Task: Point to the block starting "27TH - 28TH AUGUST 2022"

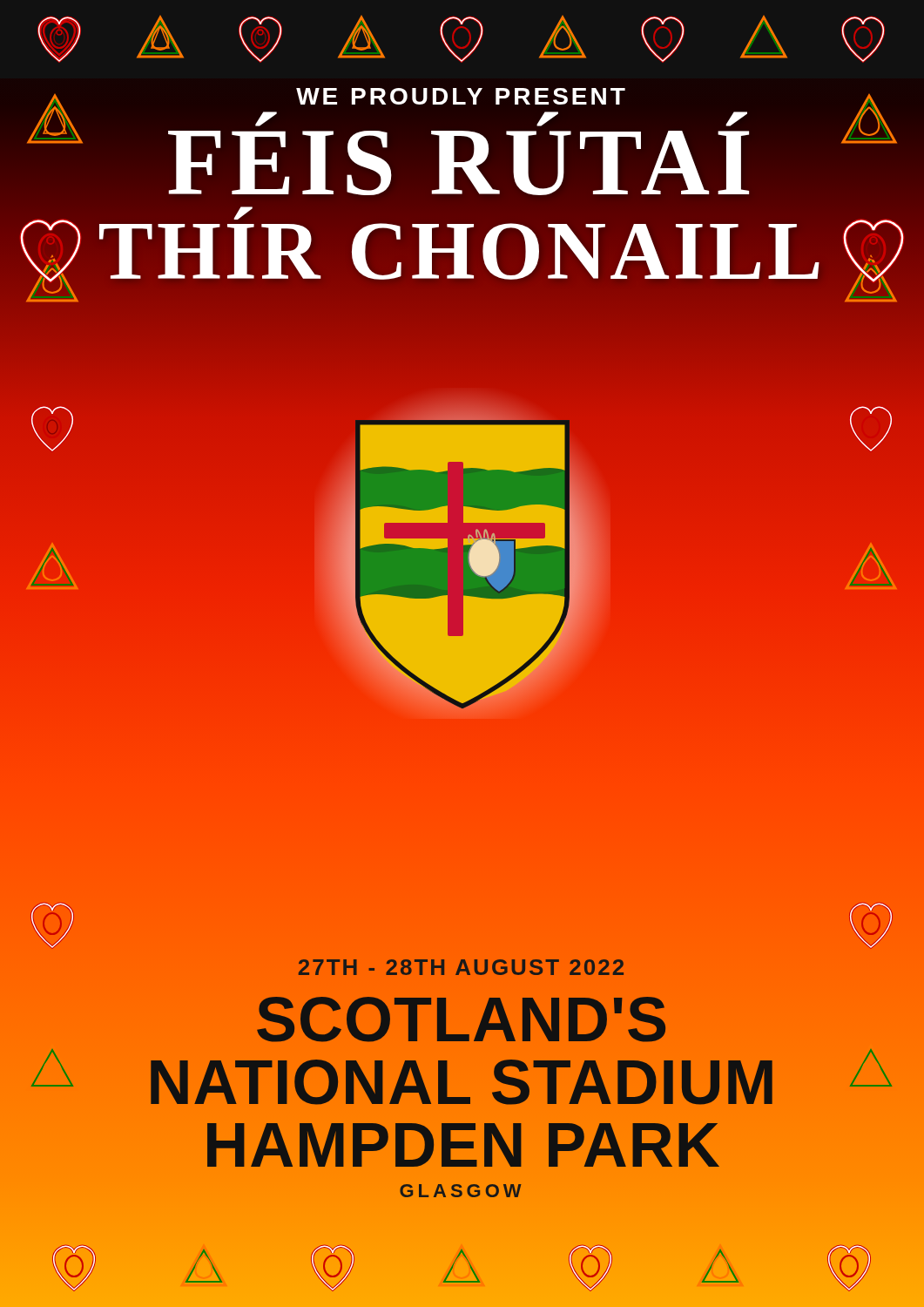Action: [x=462, y=967]
